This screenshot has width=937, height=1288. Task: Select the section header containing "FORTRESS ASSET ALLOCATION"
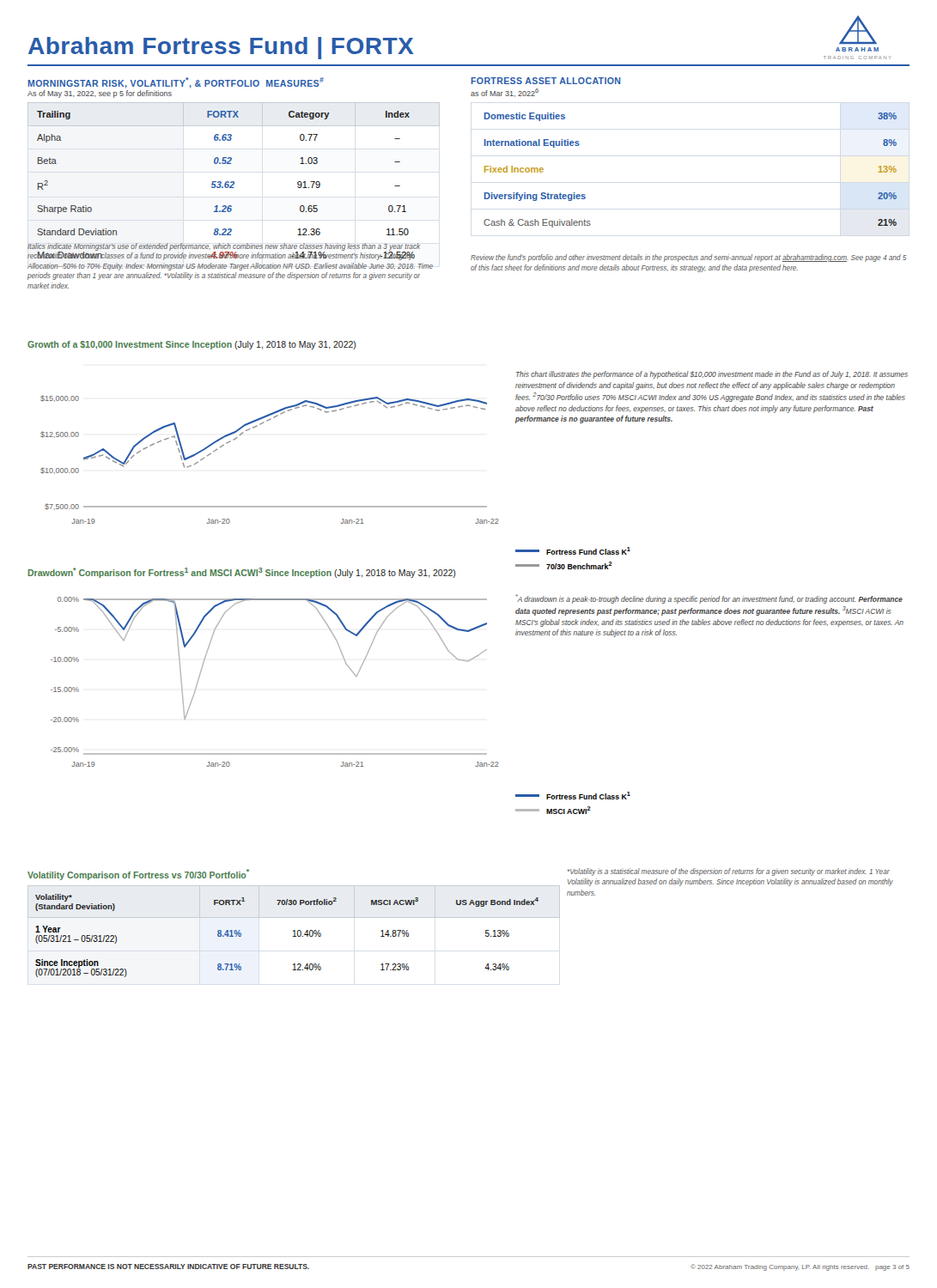pyautogui.click(x=546, y=81)
